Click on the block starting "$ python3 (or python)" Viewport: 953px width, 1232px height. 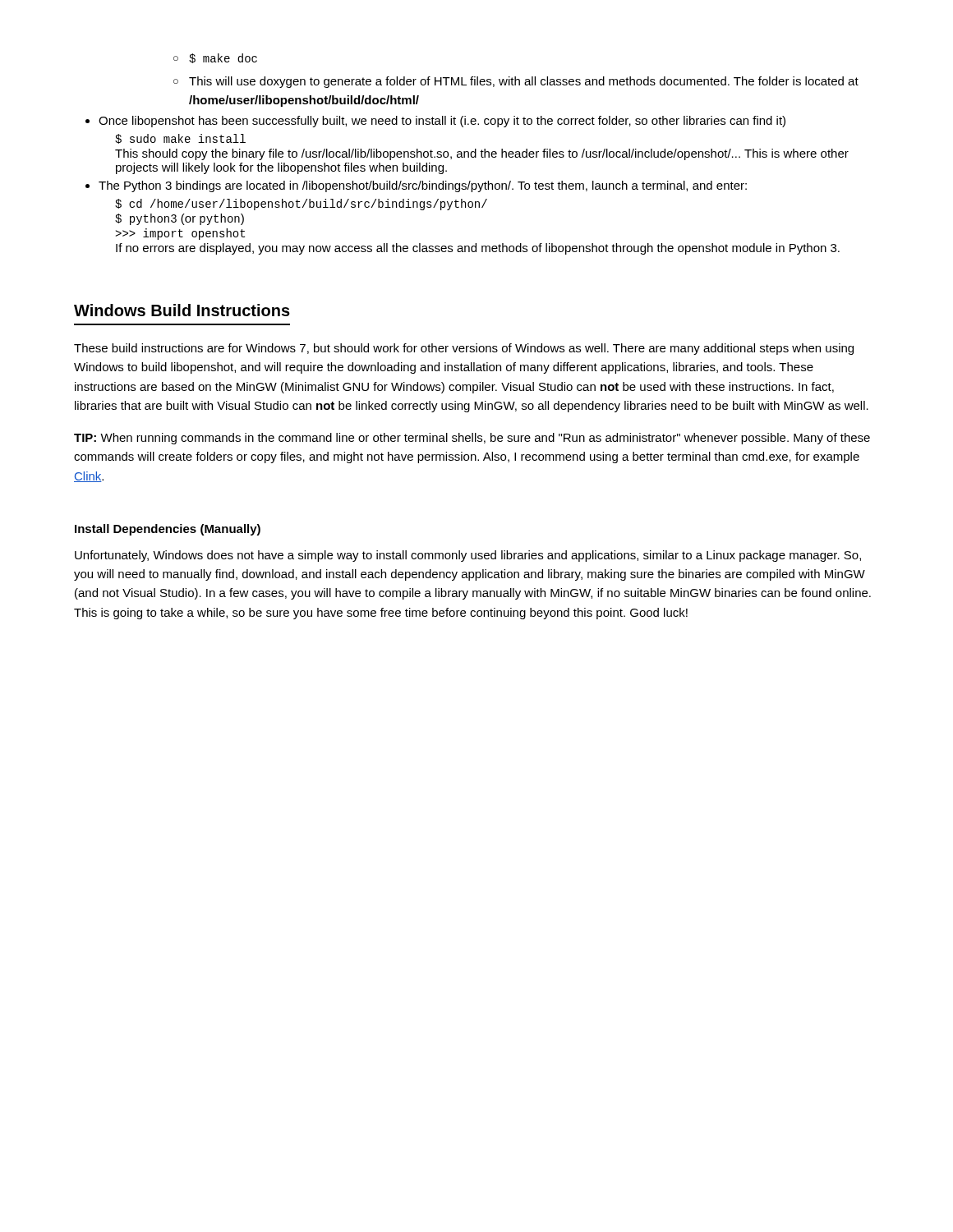pyautogui.click(x=180, y=219)
